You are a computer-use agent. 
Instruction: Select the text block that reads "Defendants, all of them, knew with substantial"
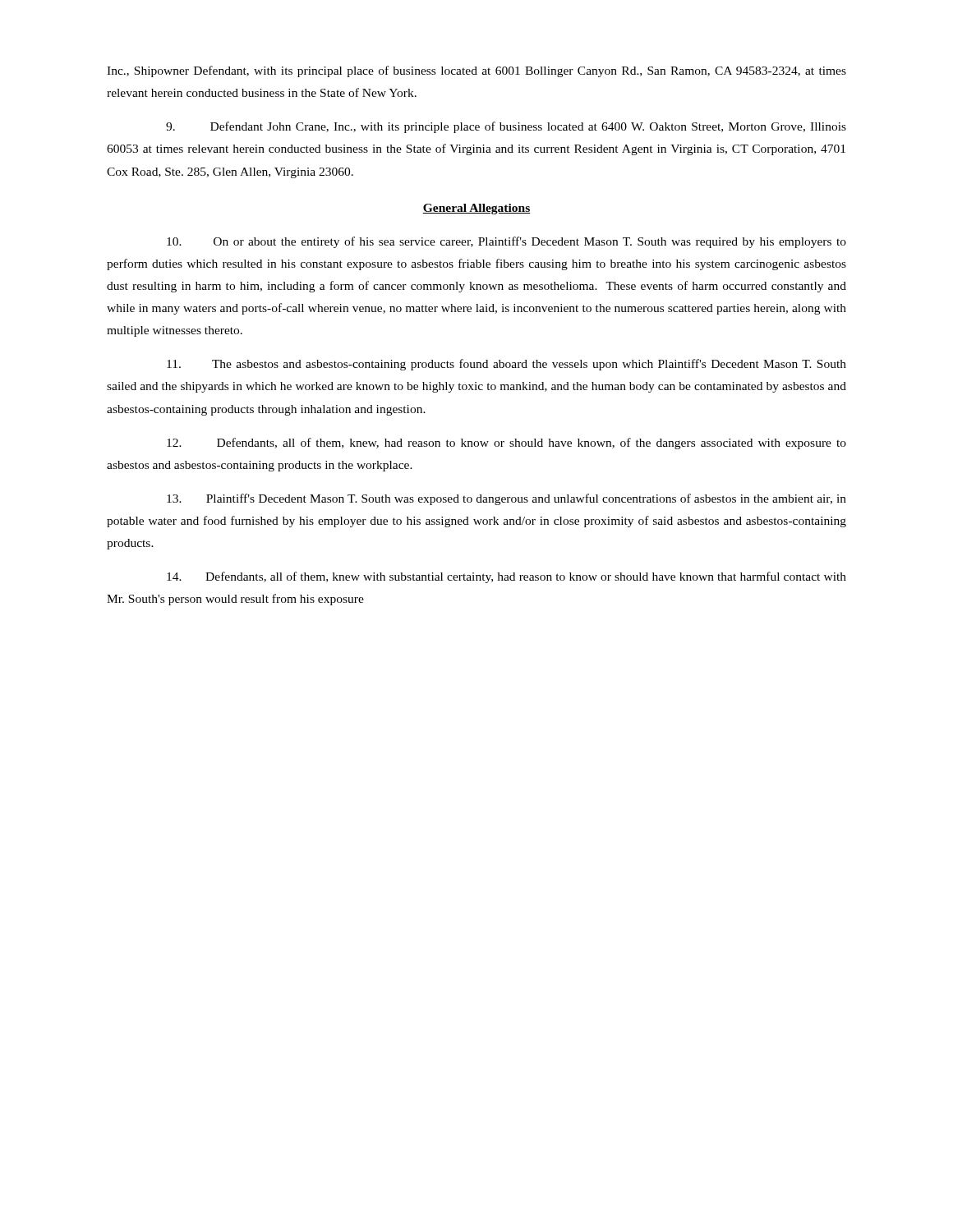pyautogui.click(x=476, y=588)
